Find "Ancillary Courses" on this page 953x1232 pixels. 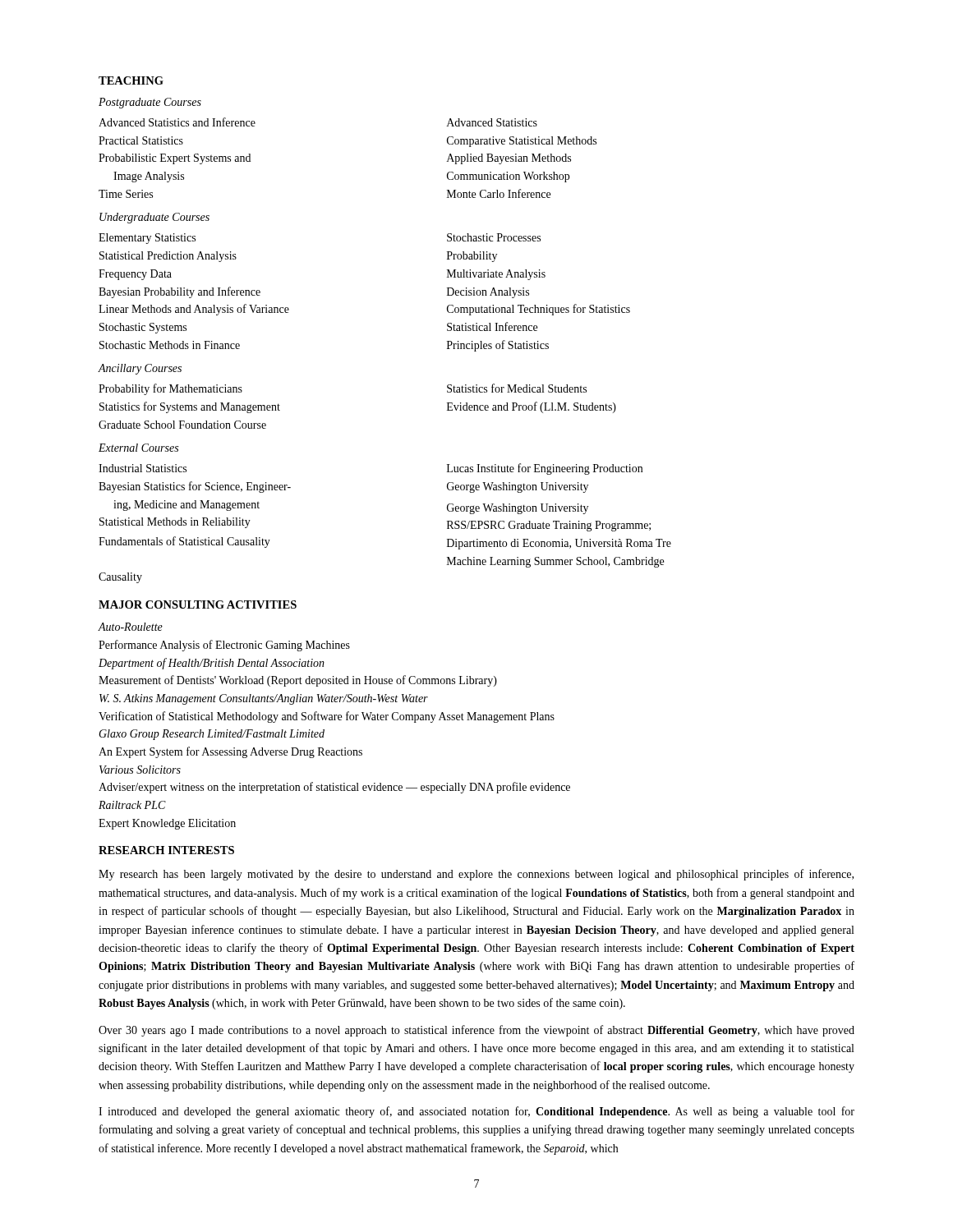[140, 369]
